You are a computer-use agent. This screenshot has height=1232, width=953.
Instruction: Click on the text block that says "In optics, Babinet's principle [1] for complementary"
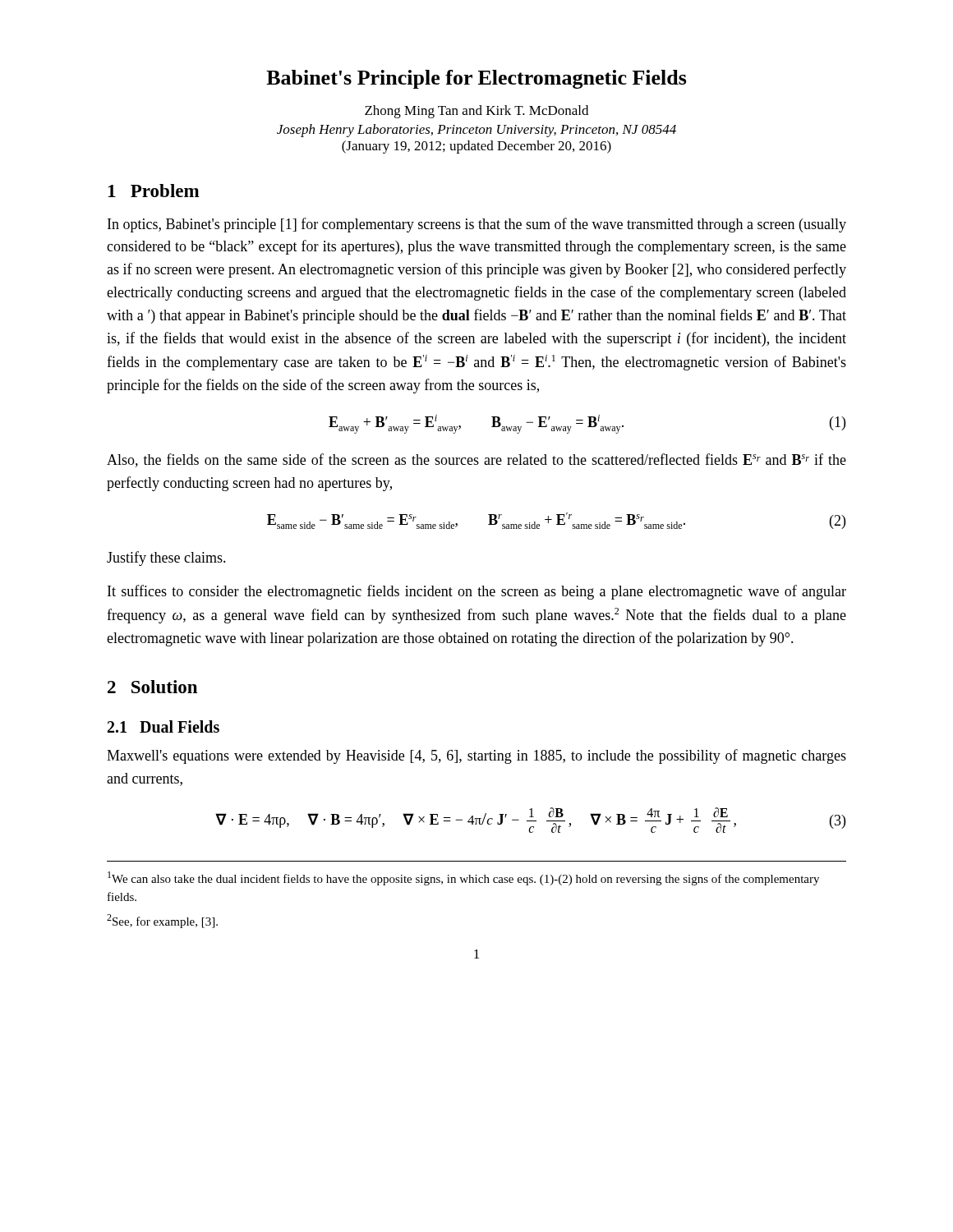(476, 305)
